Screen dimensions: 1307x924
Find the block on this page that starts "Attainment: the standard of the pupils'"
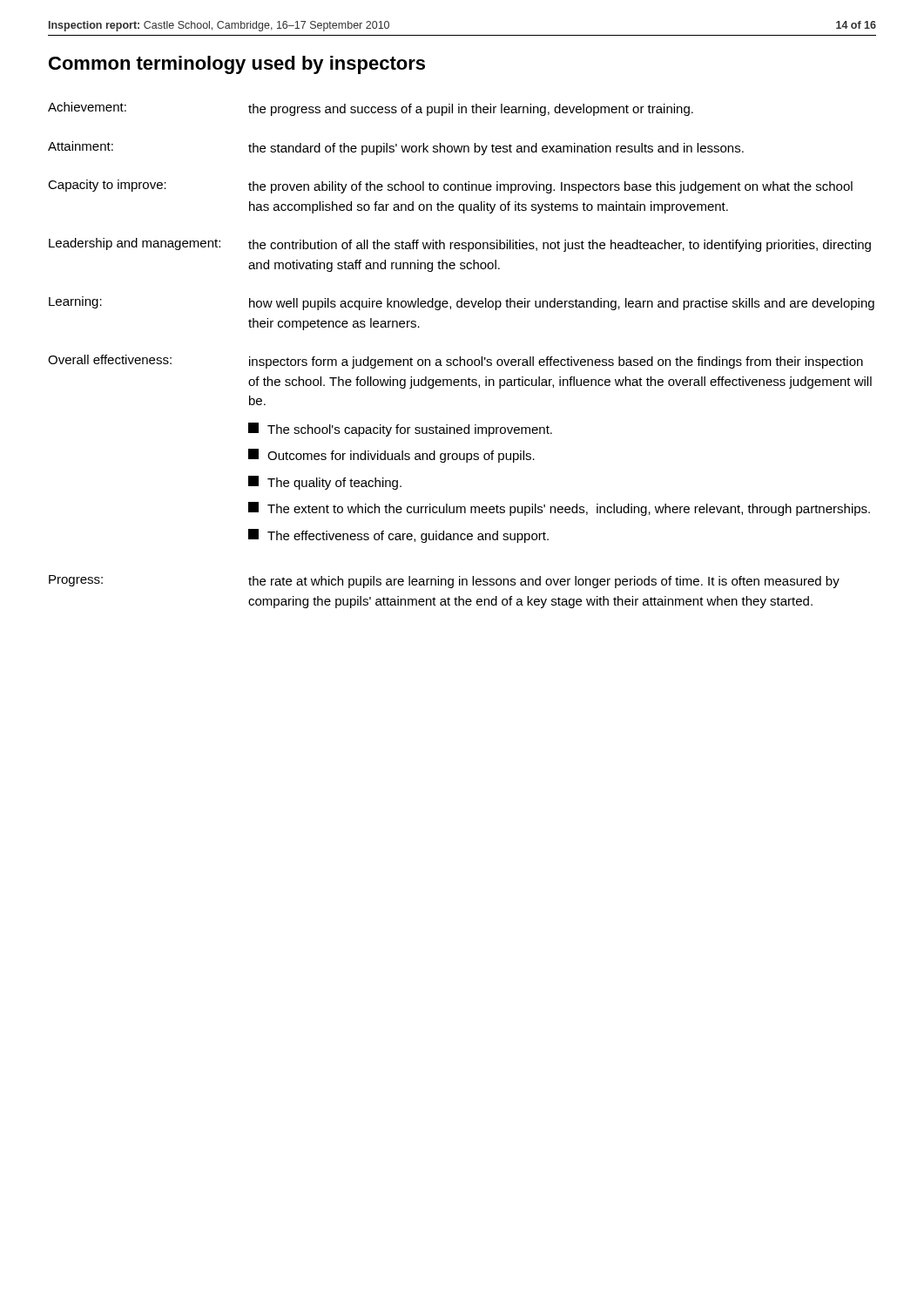pos(462,148)
